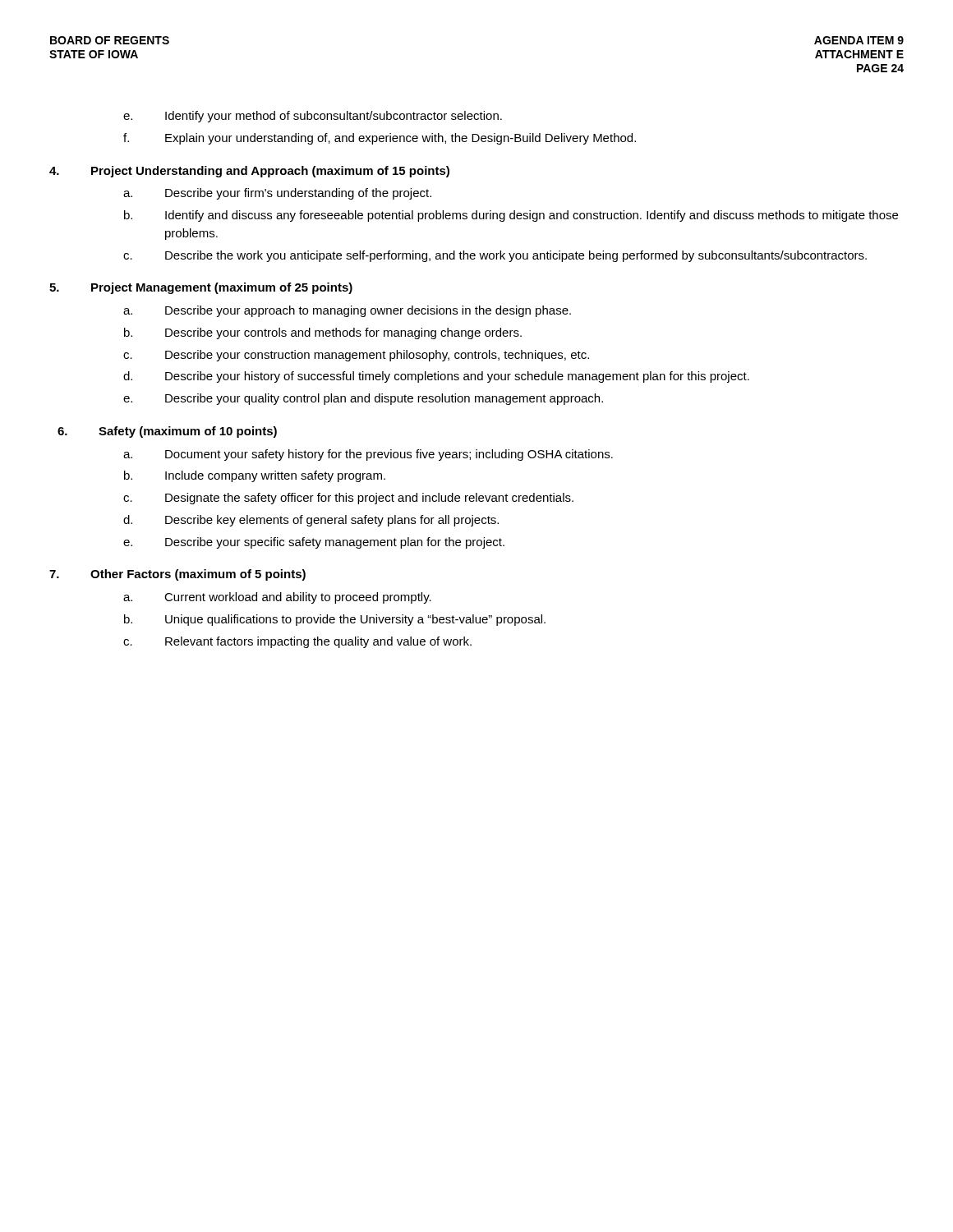The image size is (953, 1232).
Task: Click the passage that begins "d. Describe your history of successful"
Action: coord(513,376)
